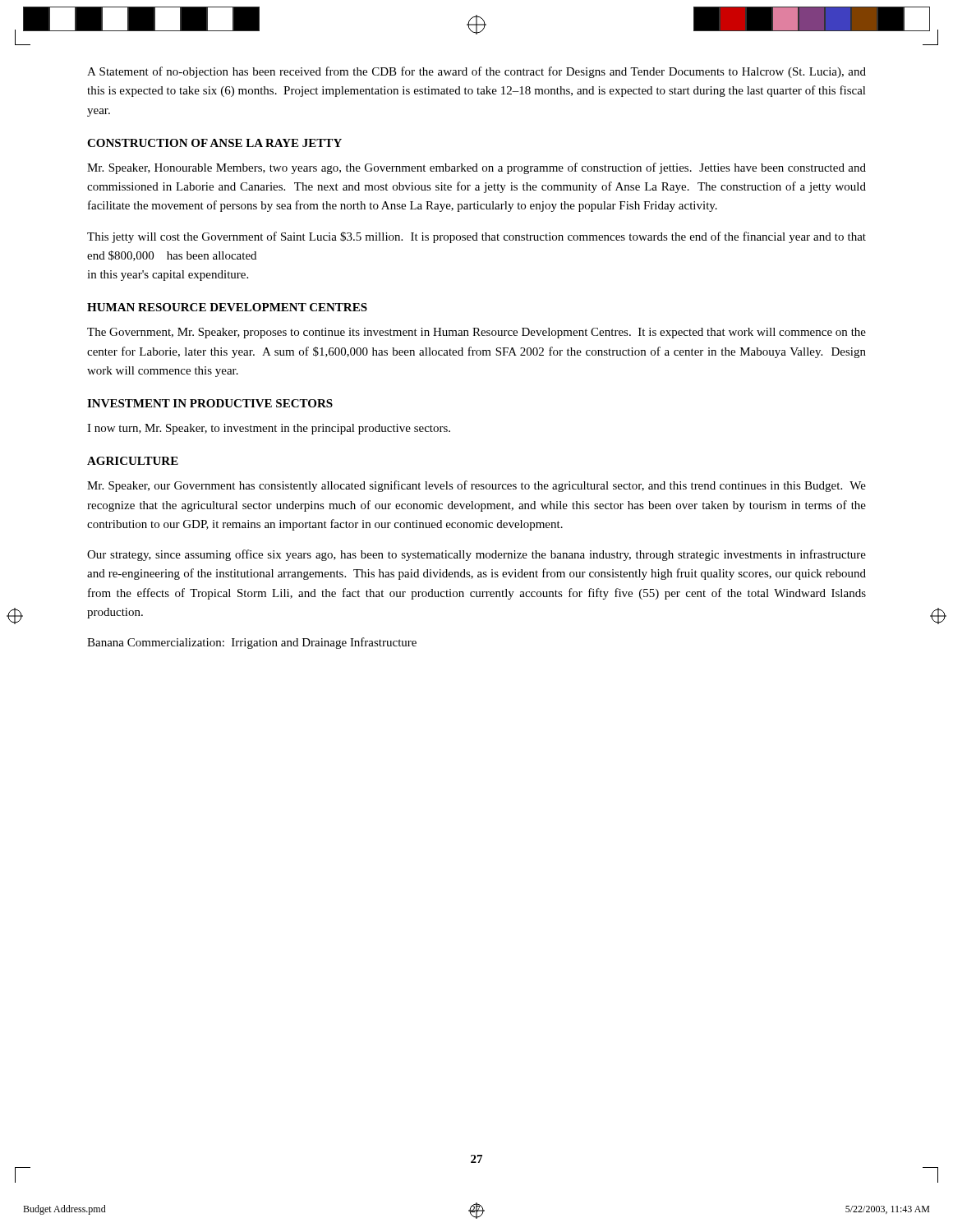The height and width of the screenshot is (1232, 953).
Task: Locate the section header containing "CONSTRUCTION OF ANSE LA RAYE JETTY"
Action: (x=215, y=143)
